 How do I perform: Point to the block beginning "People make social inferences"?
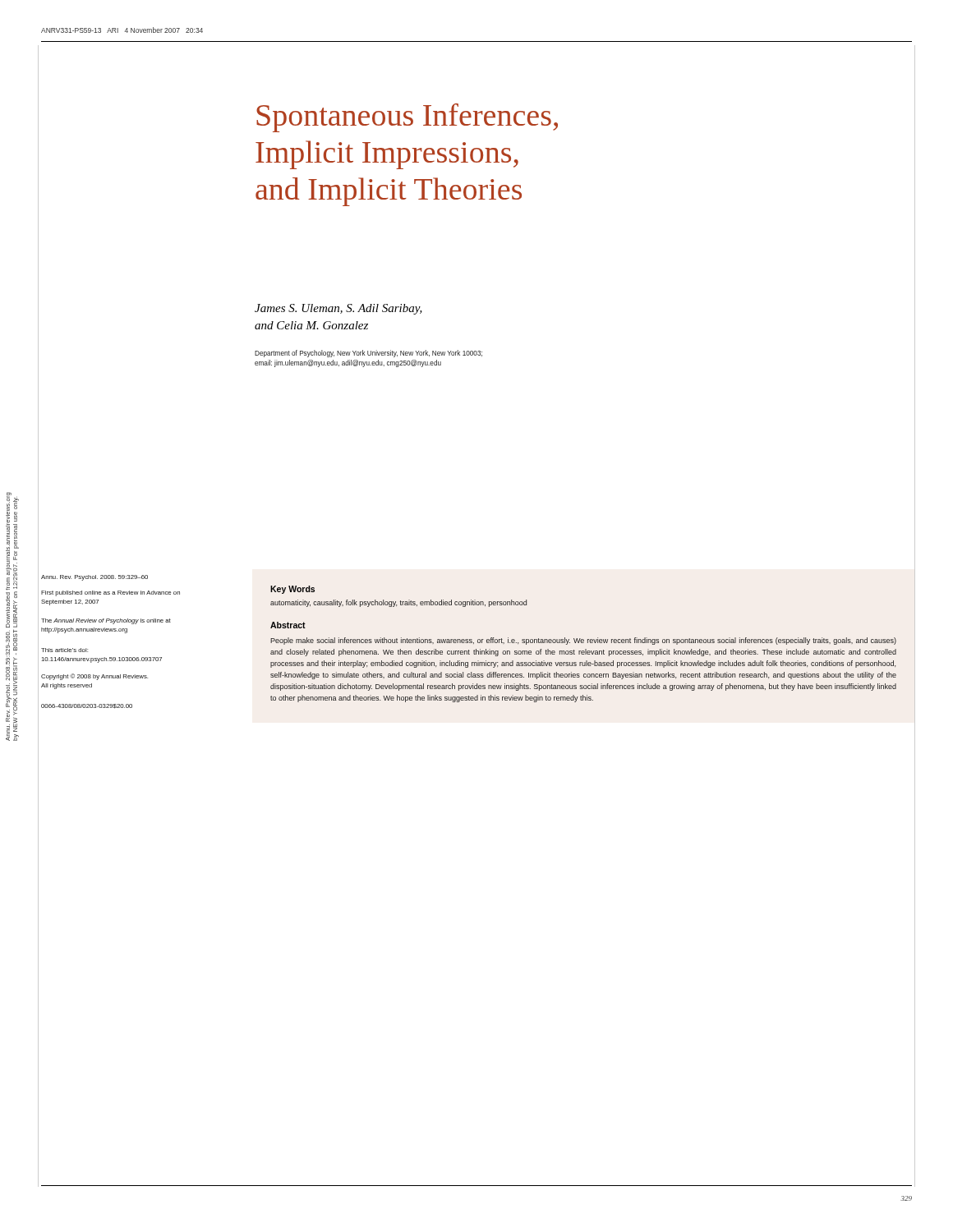583,670
